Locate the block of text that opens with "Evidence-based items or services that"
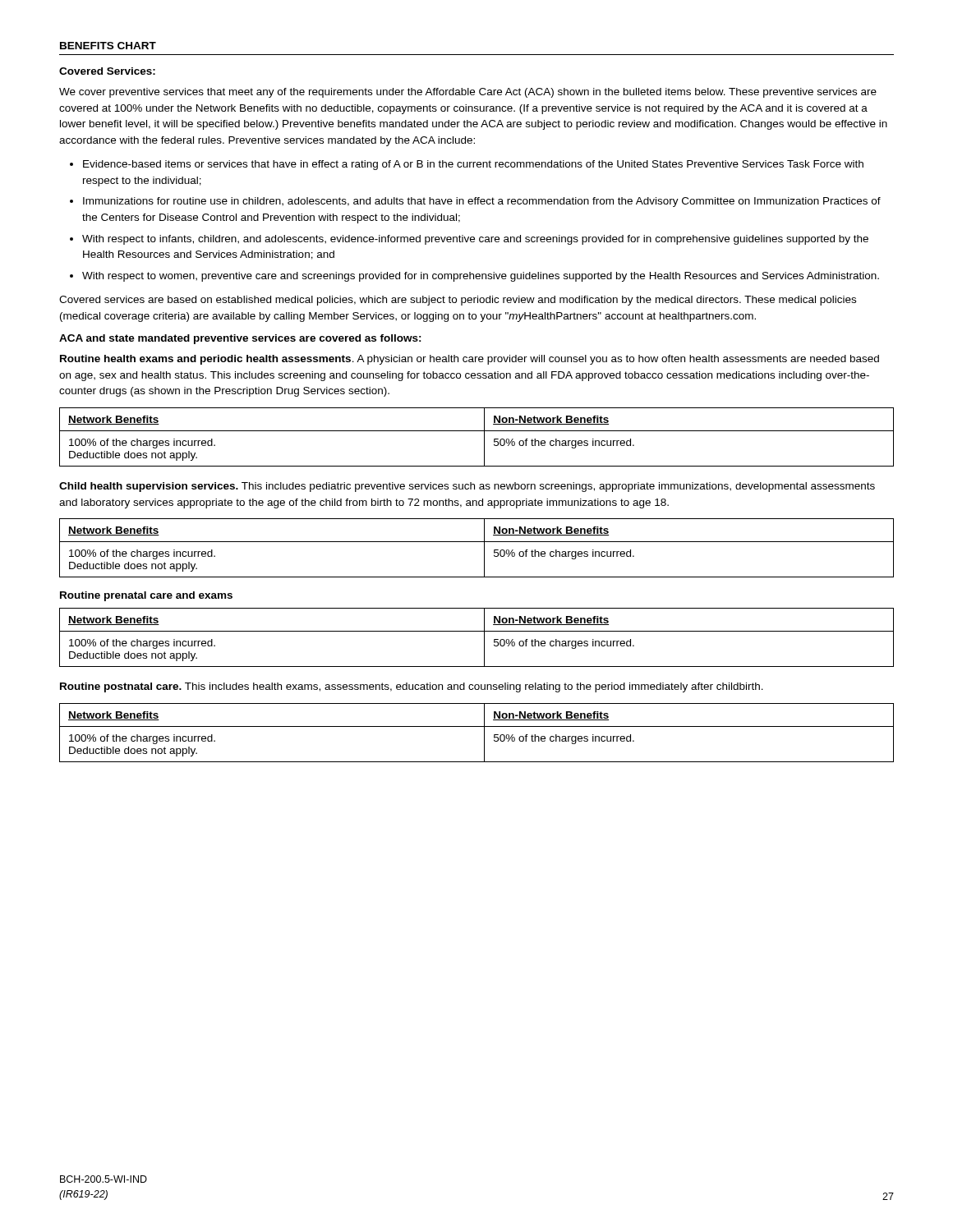Image resolution: width=953 pixels, height=1232 pixels. point(473,172)
